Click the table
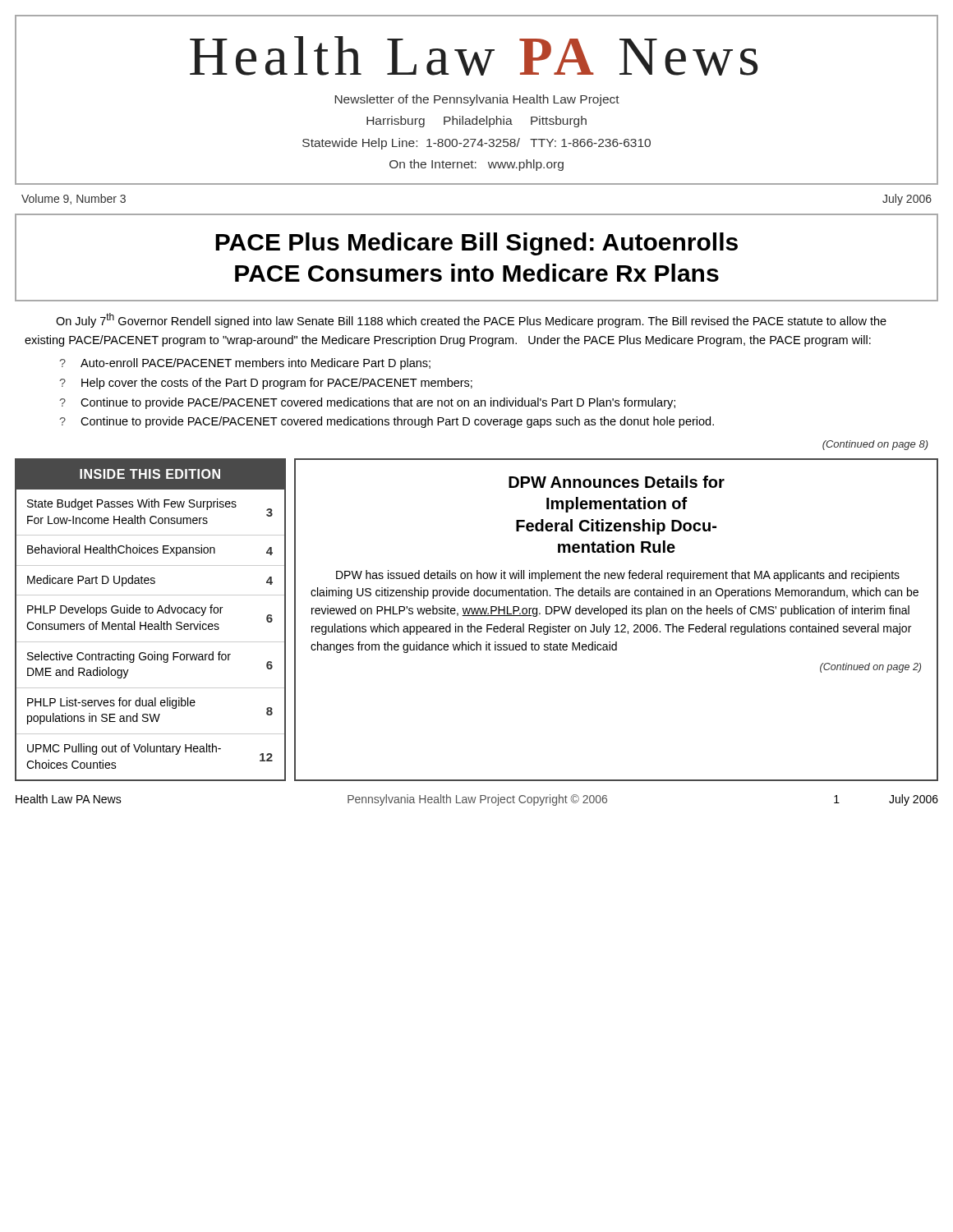This screenshot has height=1232, width=953. [150, 635]
